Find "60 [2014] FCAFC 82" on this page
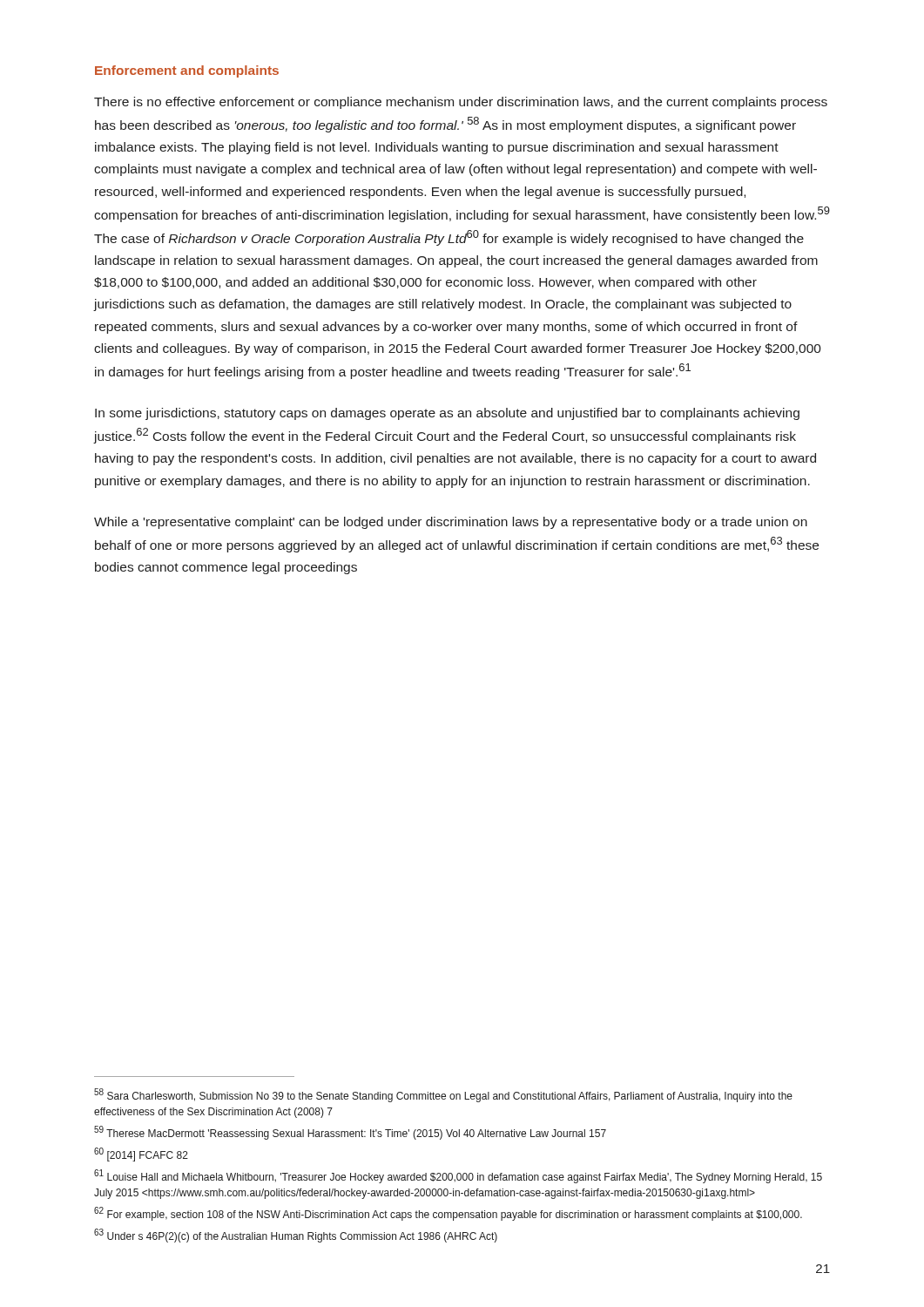Viewport: 924px width, 1307px height. pyautogui.click(x=141, y=1154)
